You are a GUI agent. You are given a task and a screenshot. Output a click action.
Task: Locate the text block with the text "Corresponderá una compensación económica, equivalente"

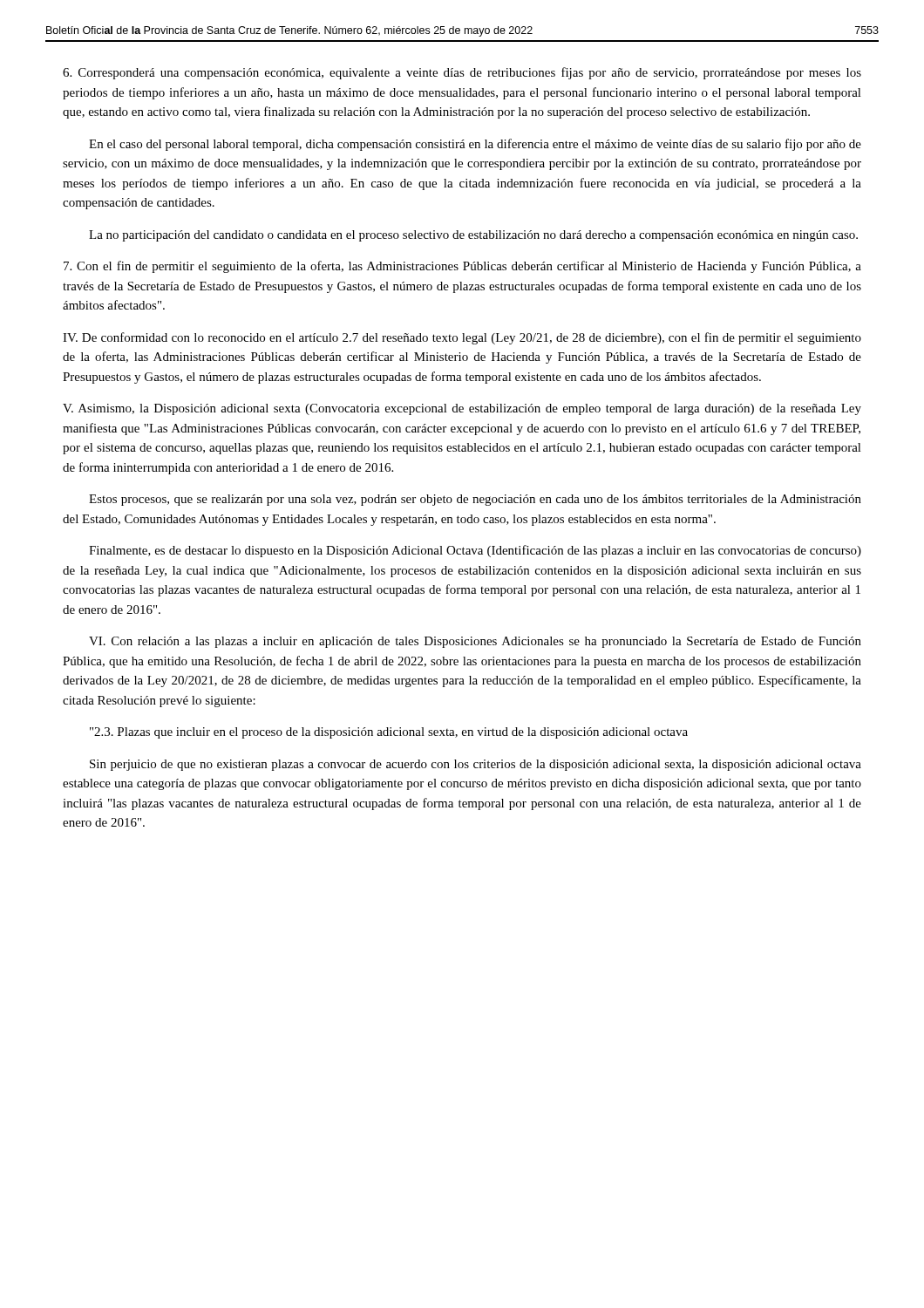click(462, 92)
